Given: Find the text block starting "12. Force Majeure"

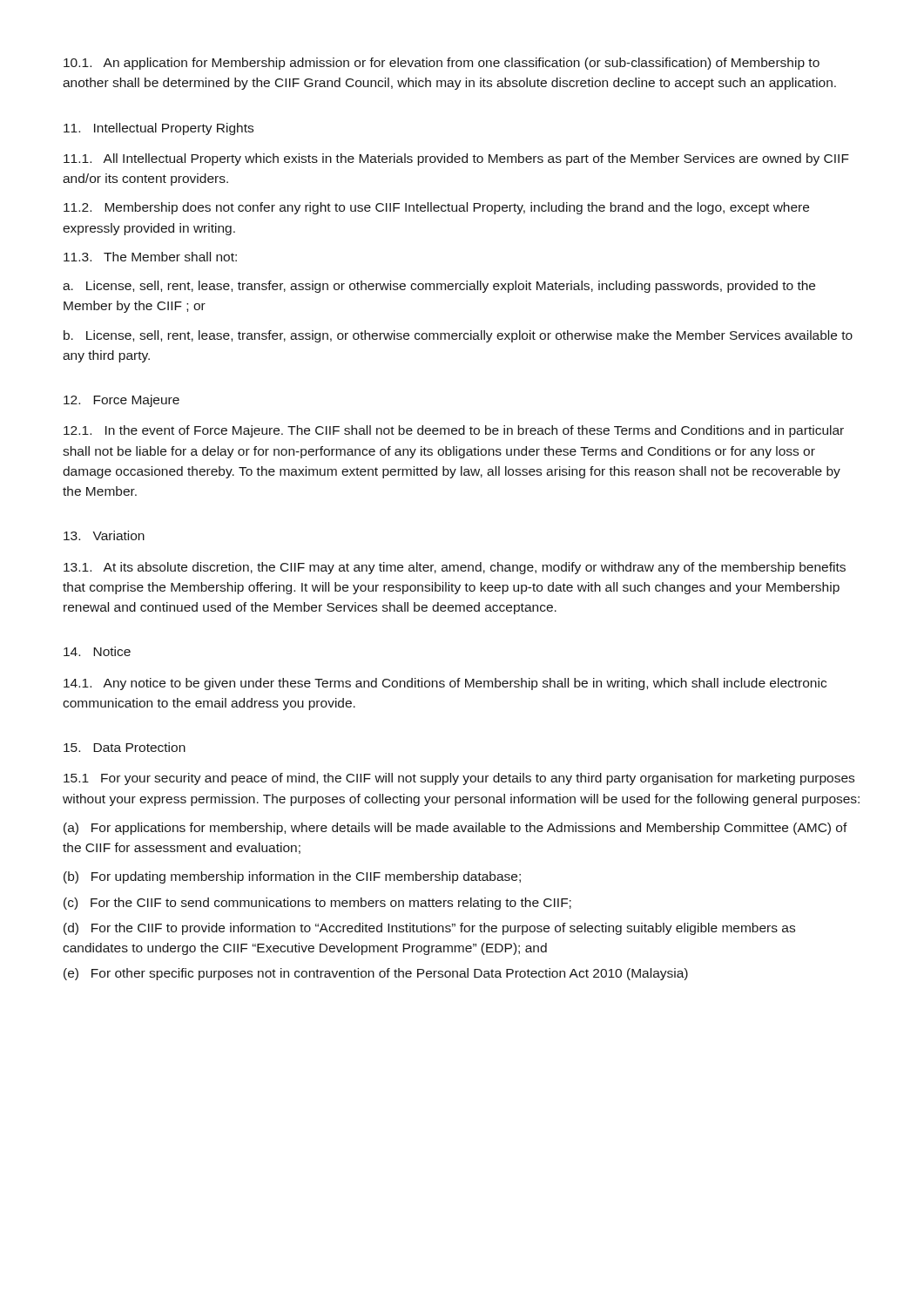Looking at the screenshot, I should [x=121, y=399].
